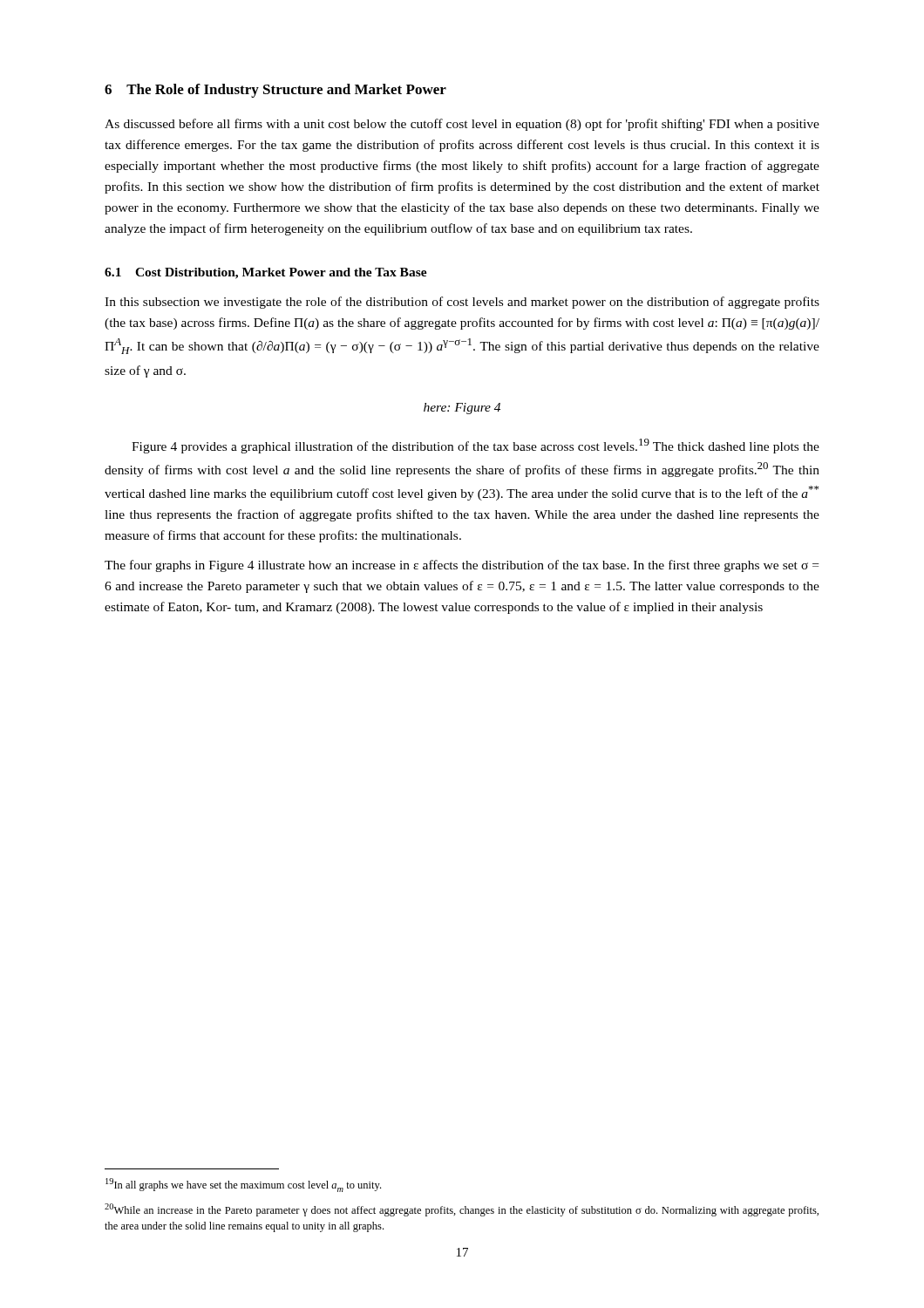Locate the block starting "here: Figure 4"
924x1308 pixels.
pyautogui.click(x=462, y=407)
